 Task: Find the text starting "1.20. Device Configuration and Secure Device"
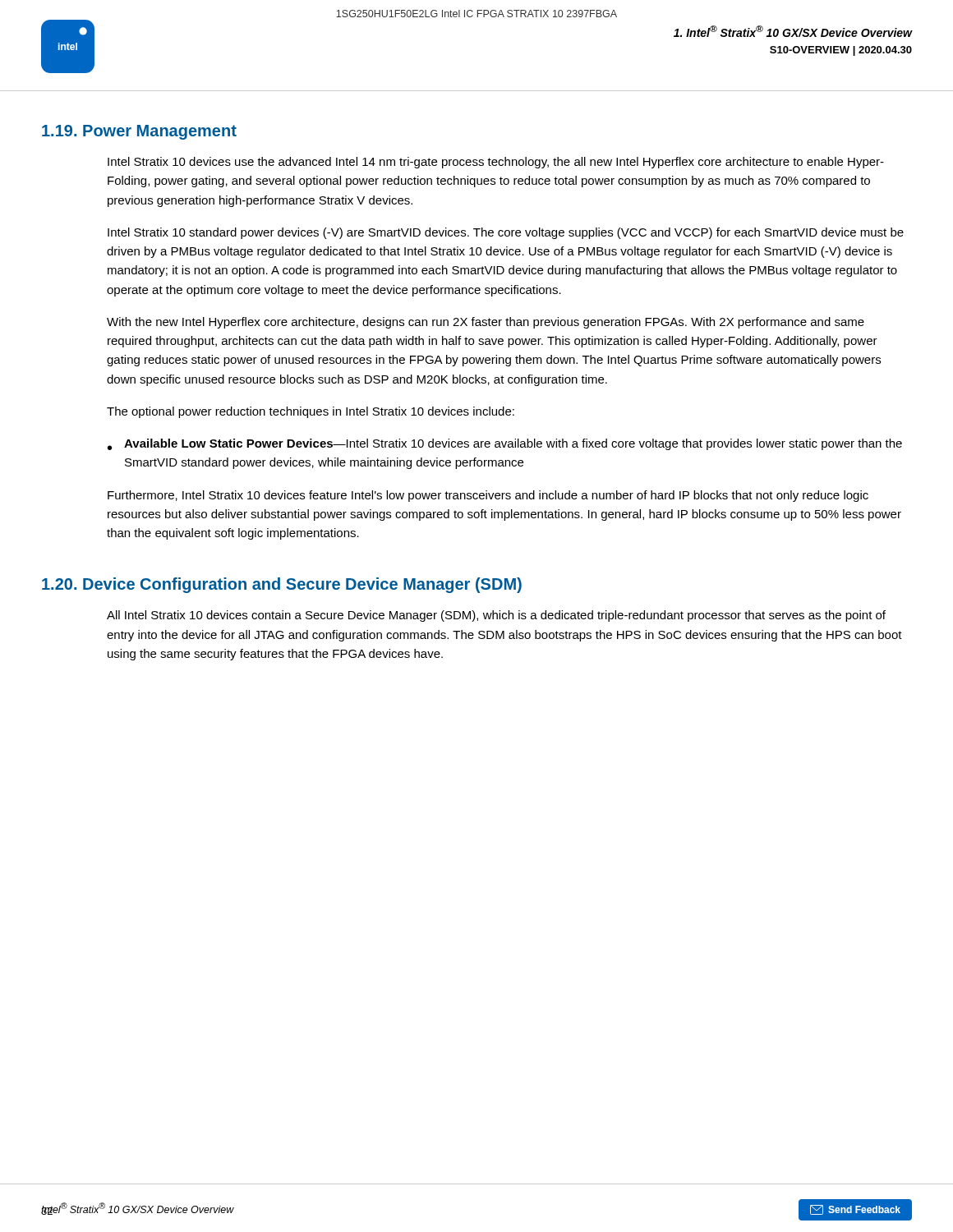pos(282,584)
